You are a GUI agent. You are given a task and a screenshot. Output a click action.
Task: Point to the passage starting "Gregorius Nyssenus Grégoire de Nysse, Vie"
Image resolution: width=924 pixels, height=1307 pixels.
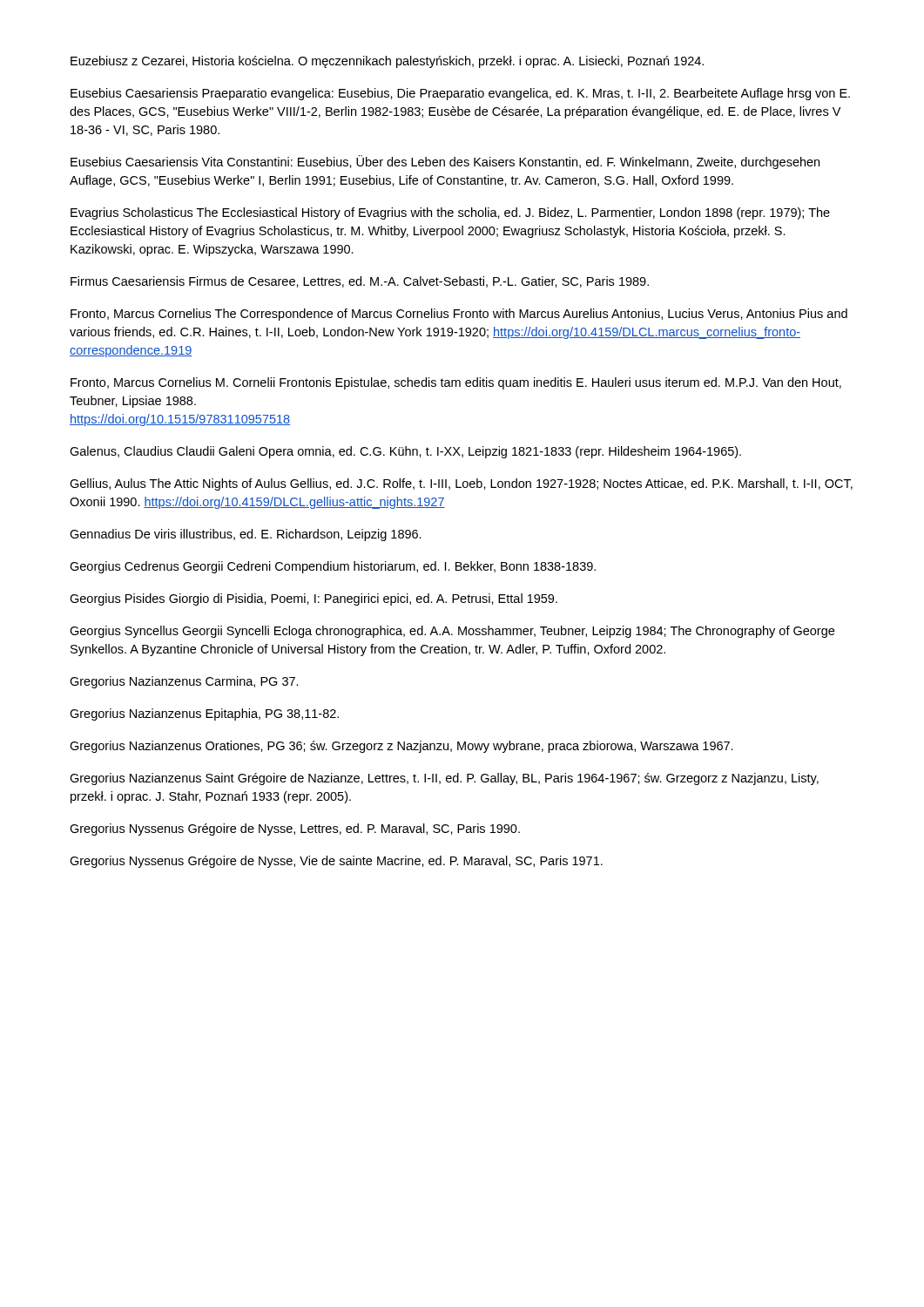(x=337, y=861)
